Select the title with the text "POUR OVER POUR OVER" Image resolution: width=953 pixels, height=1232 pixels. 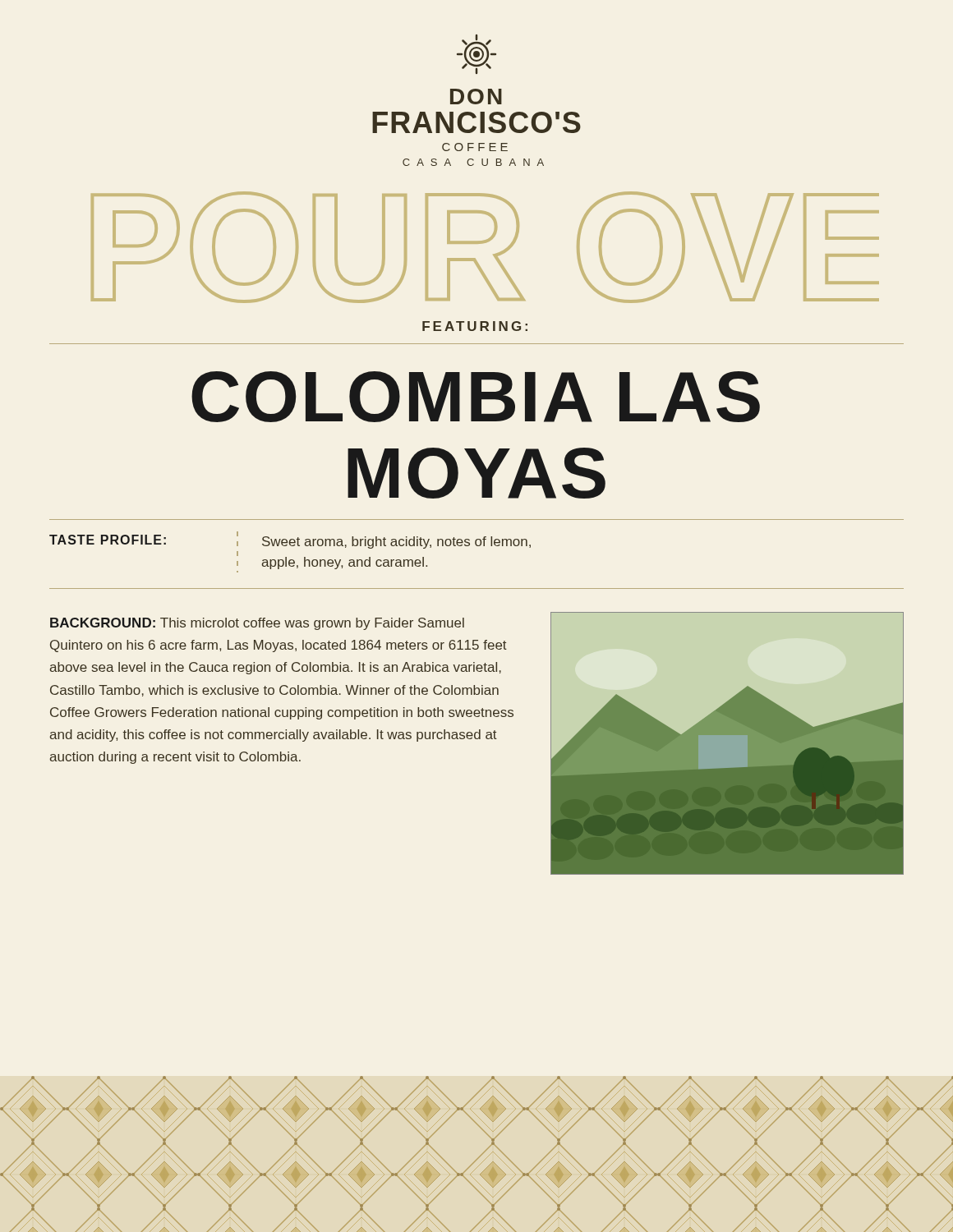[489, 245]
